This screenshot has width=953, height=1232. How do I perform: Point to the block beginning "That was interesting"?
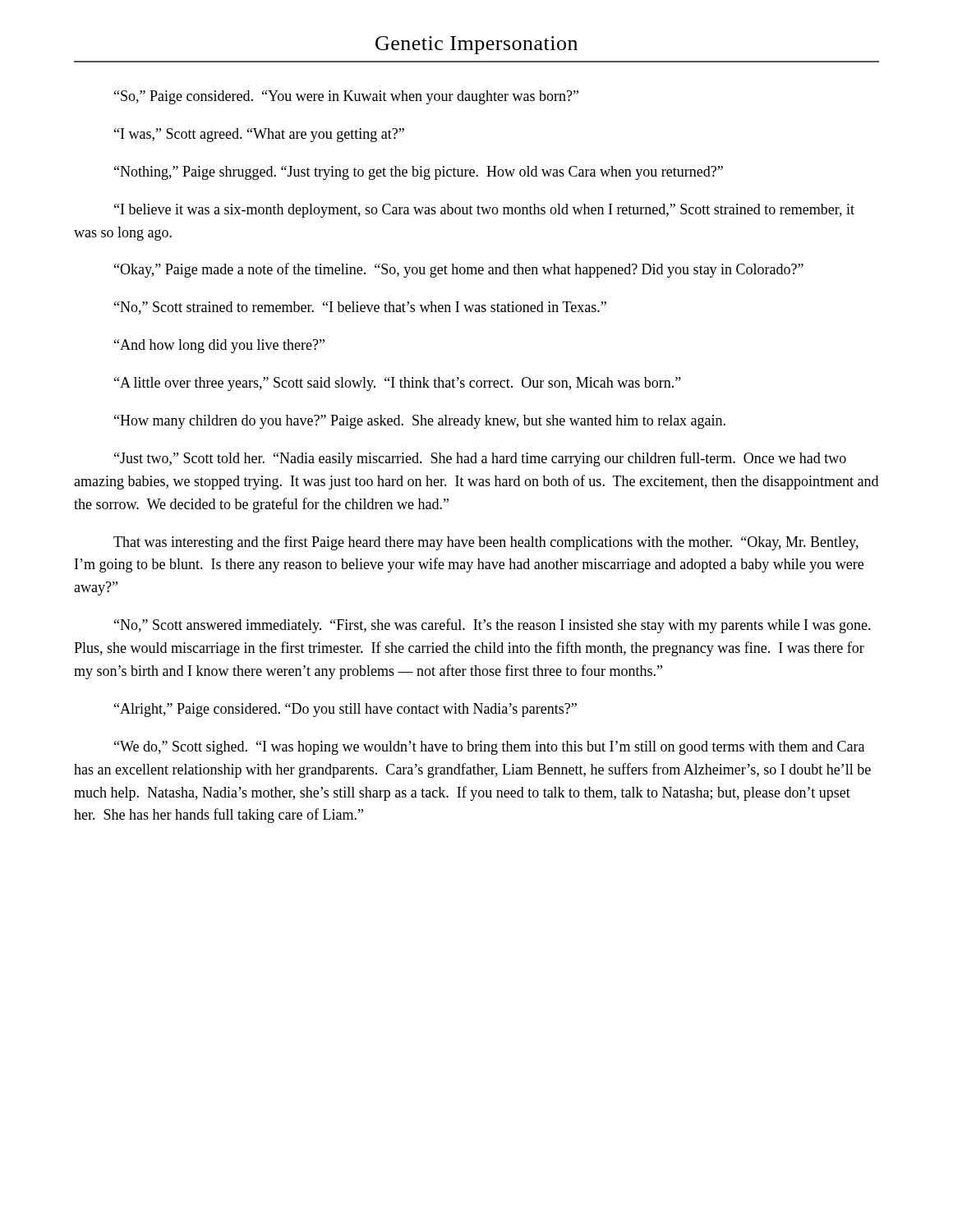[x=469, y=565]
